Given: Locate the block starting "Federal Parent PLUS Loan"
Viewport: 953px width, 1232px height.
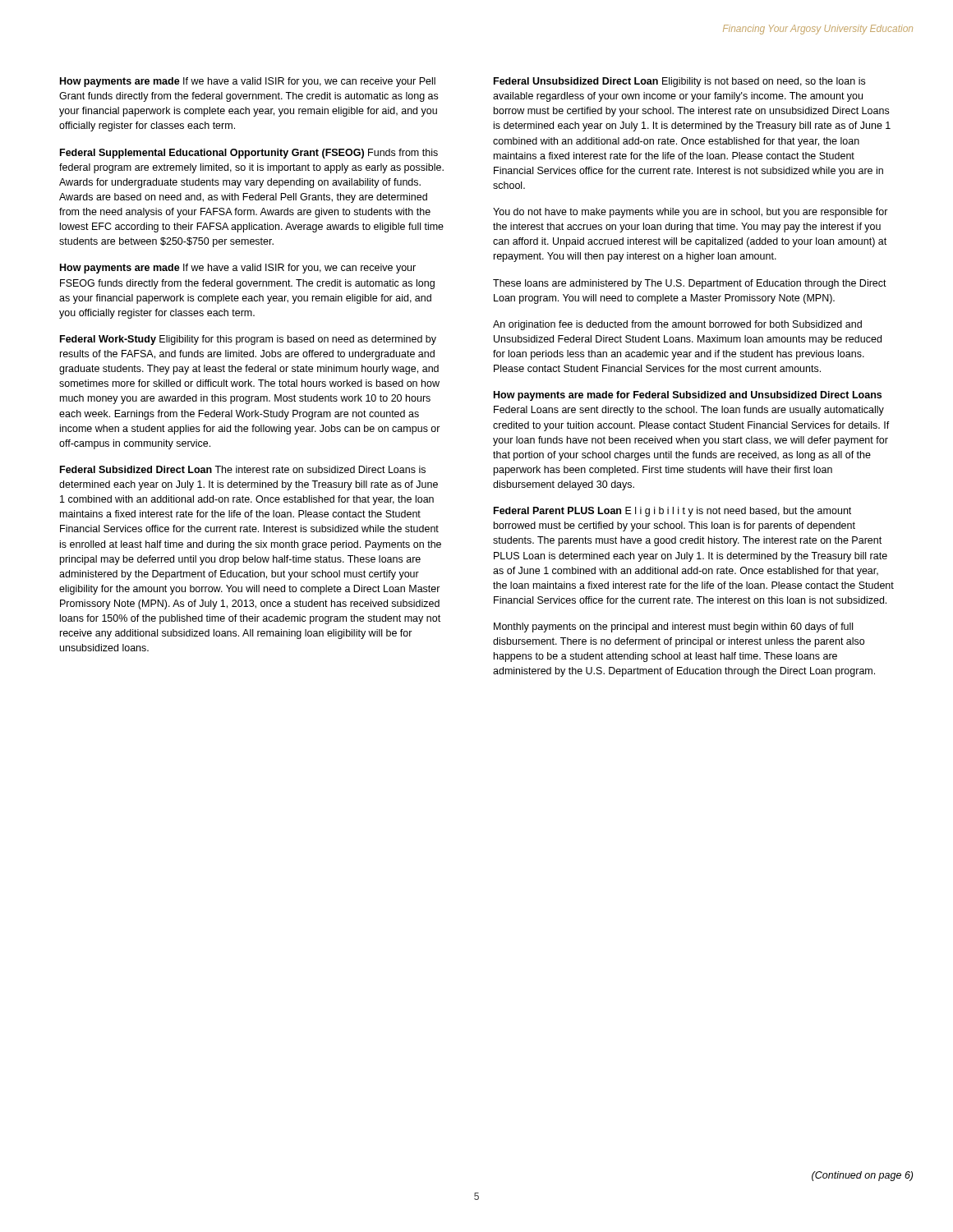Looking at the screenshot, I should point(693,556).
